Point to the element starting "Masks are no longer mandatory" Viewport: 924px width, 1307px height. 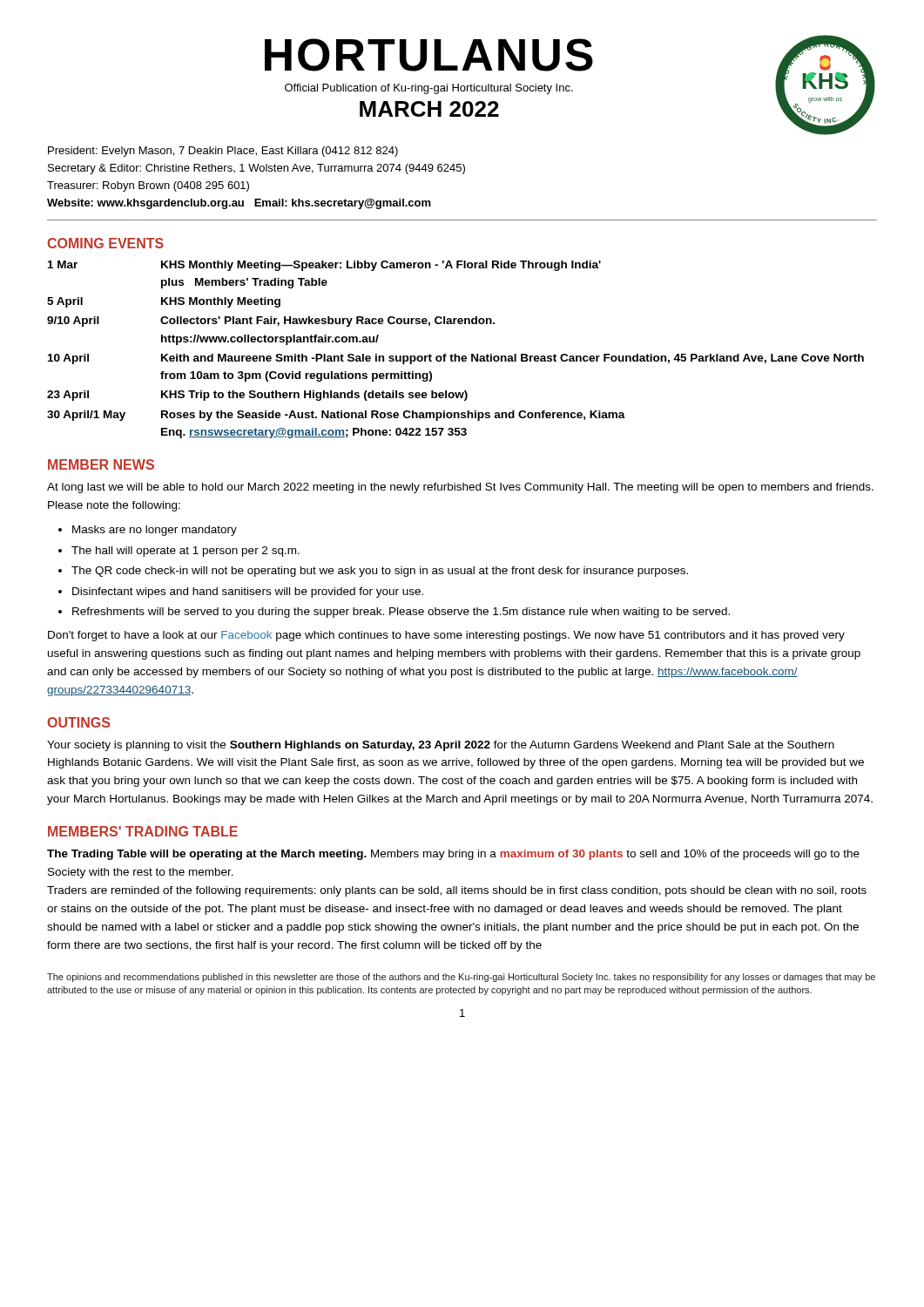click(x=154, y=529)
